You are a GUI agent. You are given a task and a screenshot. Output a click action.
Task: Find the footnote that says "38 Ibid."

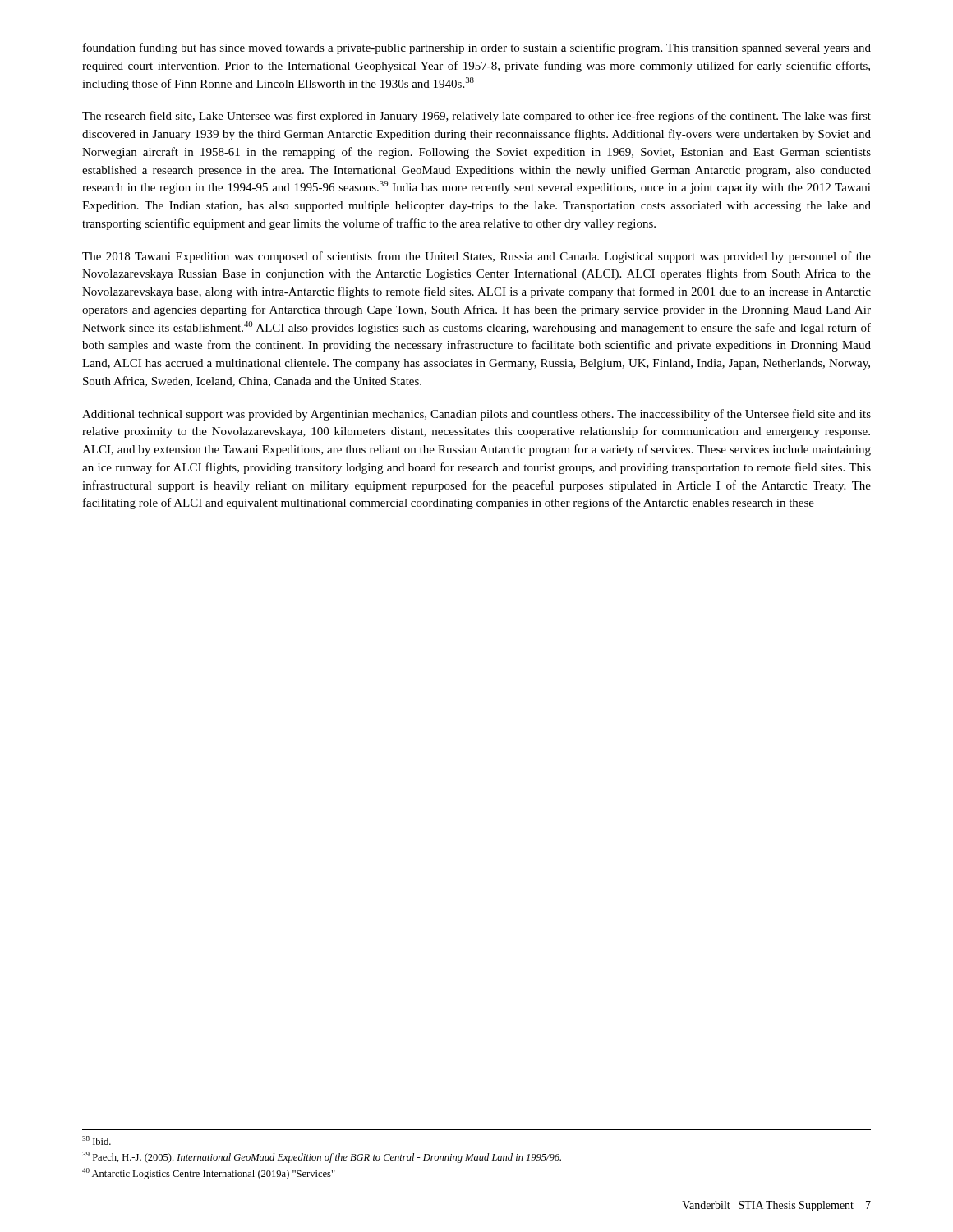coord(97,1141)
